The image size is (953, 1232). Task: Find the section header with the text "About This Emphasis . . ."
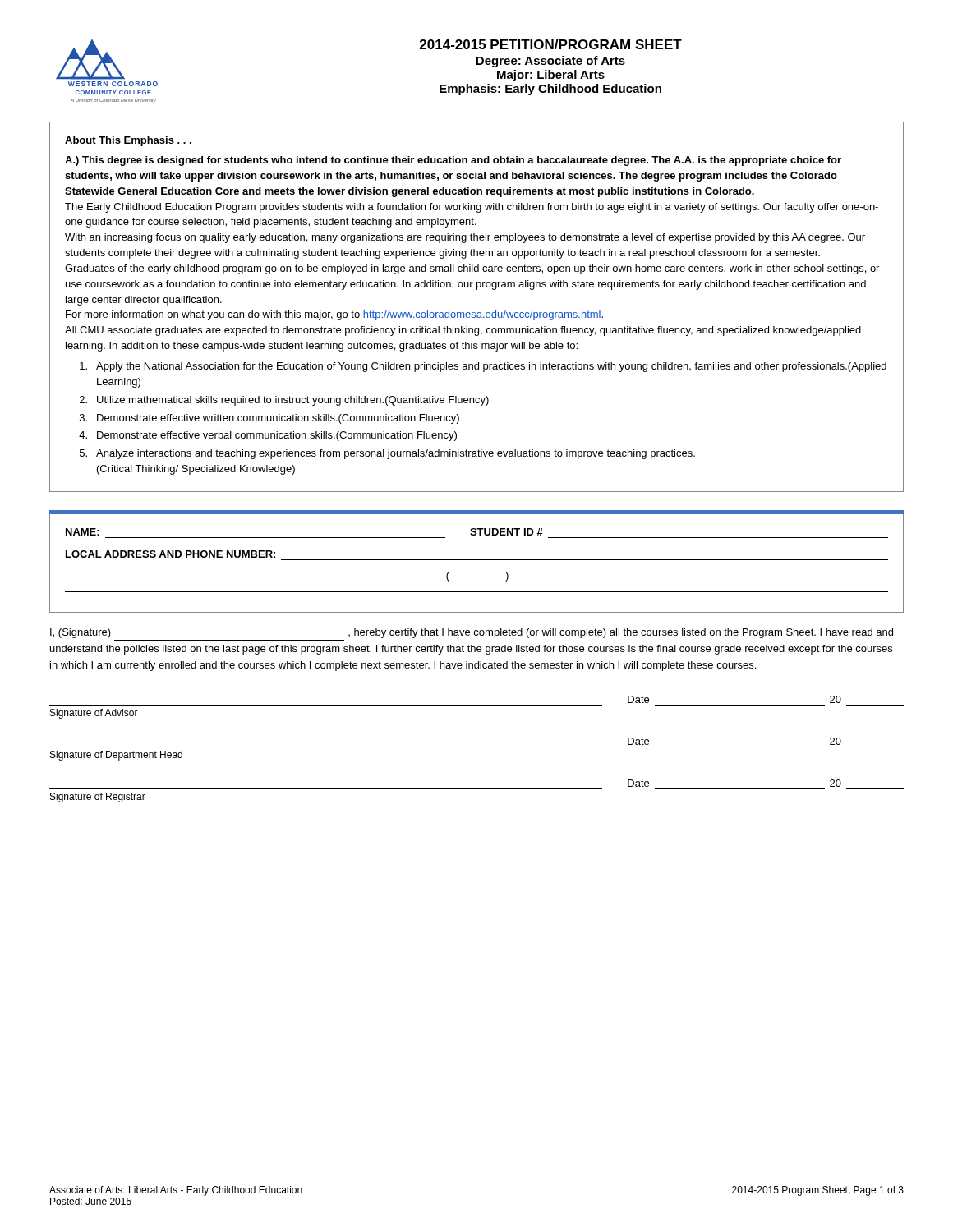click(x=128, y=140)
